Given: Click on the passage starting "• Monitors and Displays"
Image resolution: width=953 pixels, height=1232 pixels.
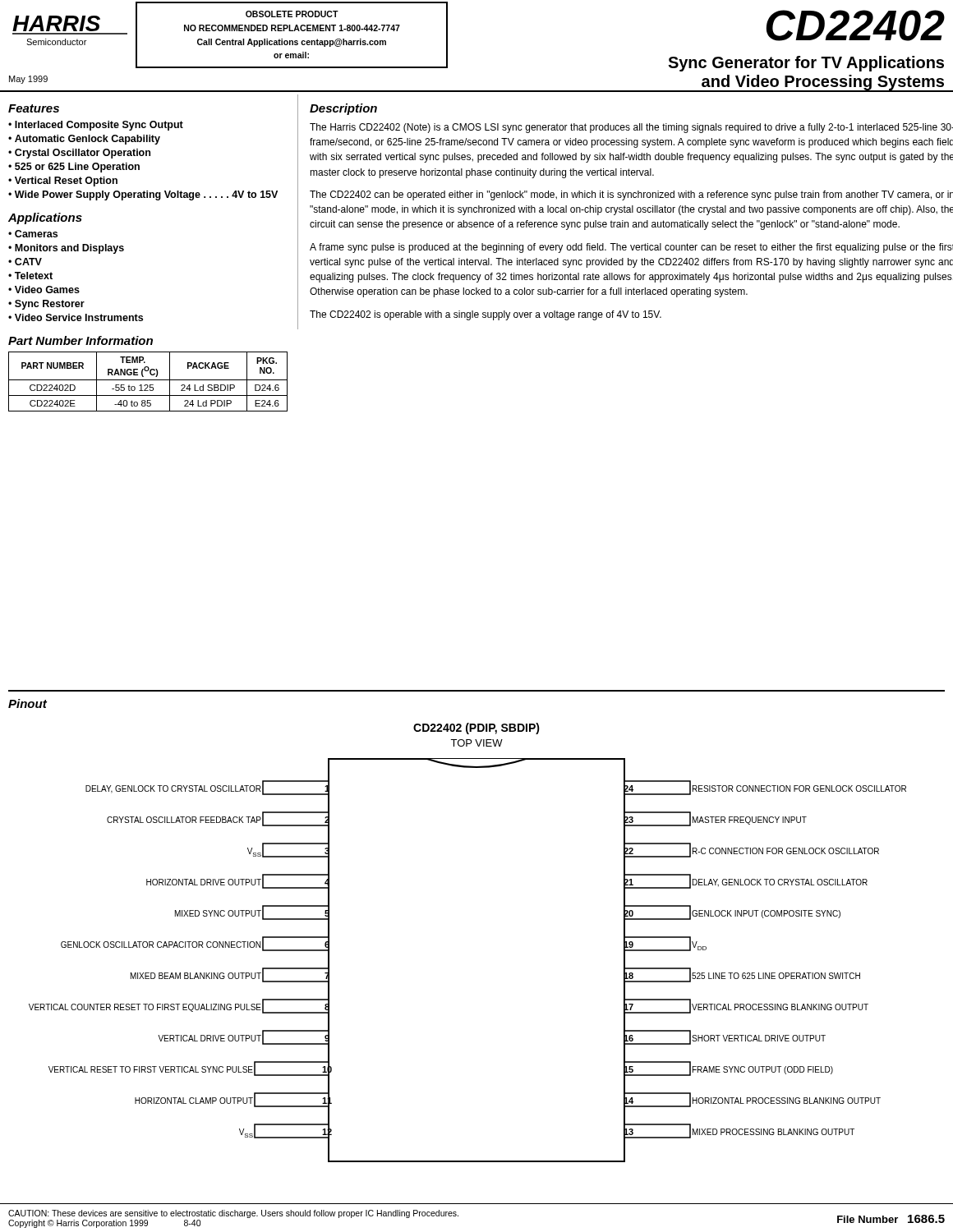Looking at the screenshot, I should [66, 248].
